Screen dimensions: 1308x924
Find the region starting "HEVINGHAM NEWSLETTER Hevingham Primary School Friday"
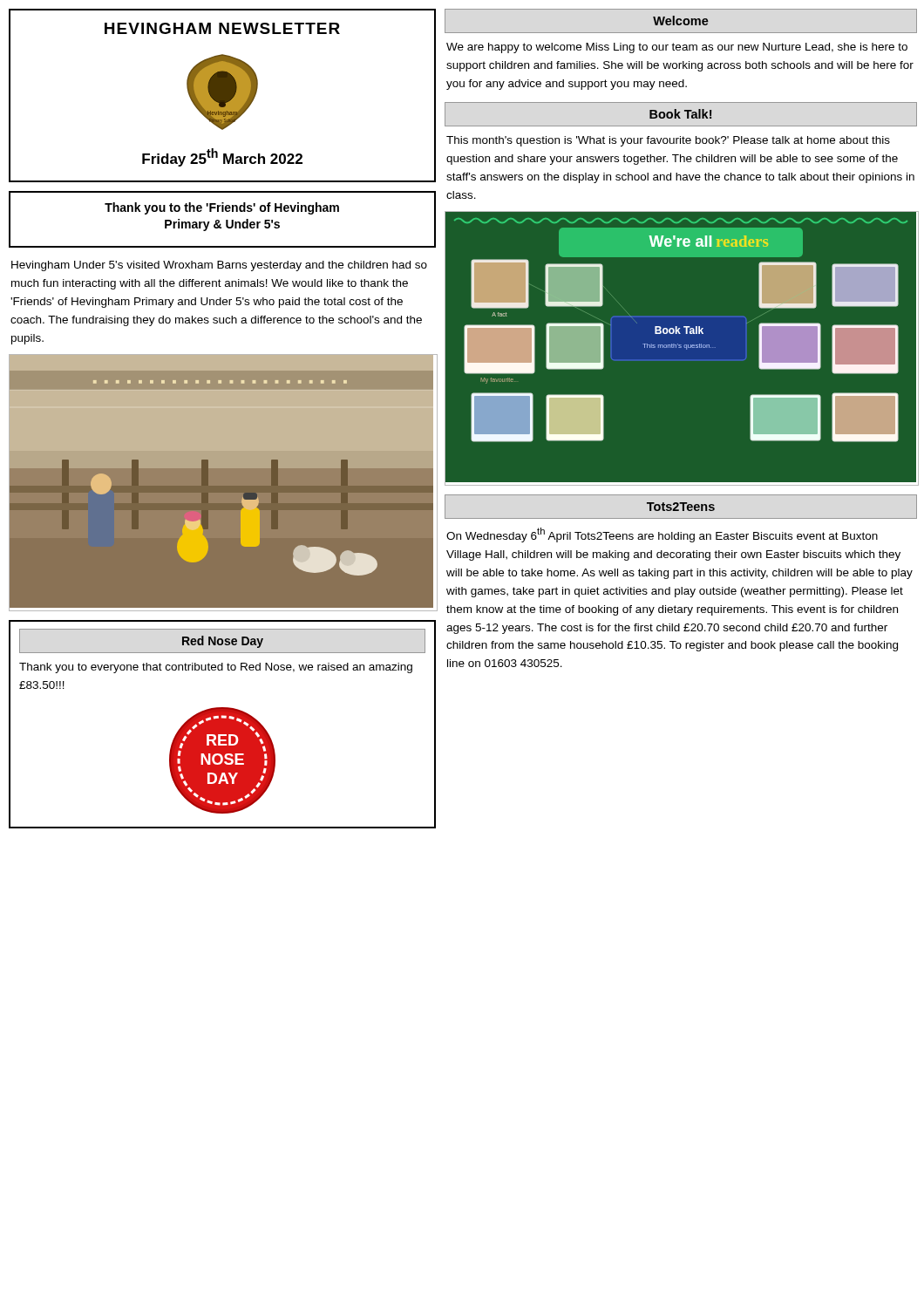(222, 94)
